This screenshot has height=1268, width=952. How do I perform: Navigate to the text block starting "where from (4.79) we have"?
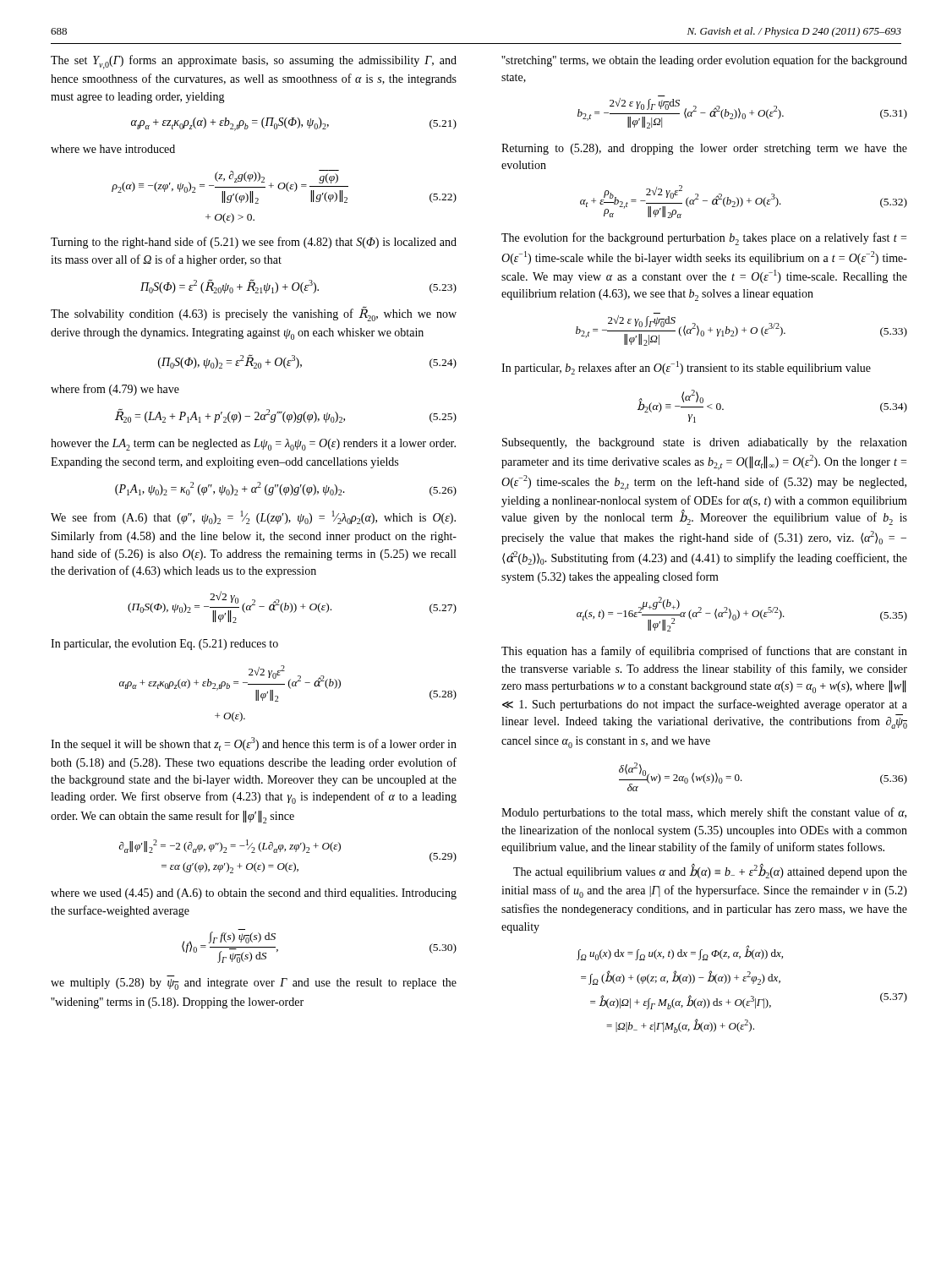tap(115, 390)
